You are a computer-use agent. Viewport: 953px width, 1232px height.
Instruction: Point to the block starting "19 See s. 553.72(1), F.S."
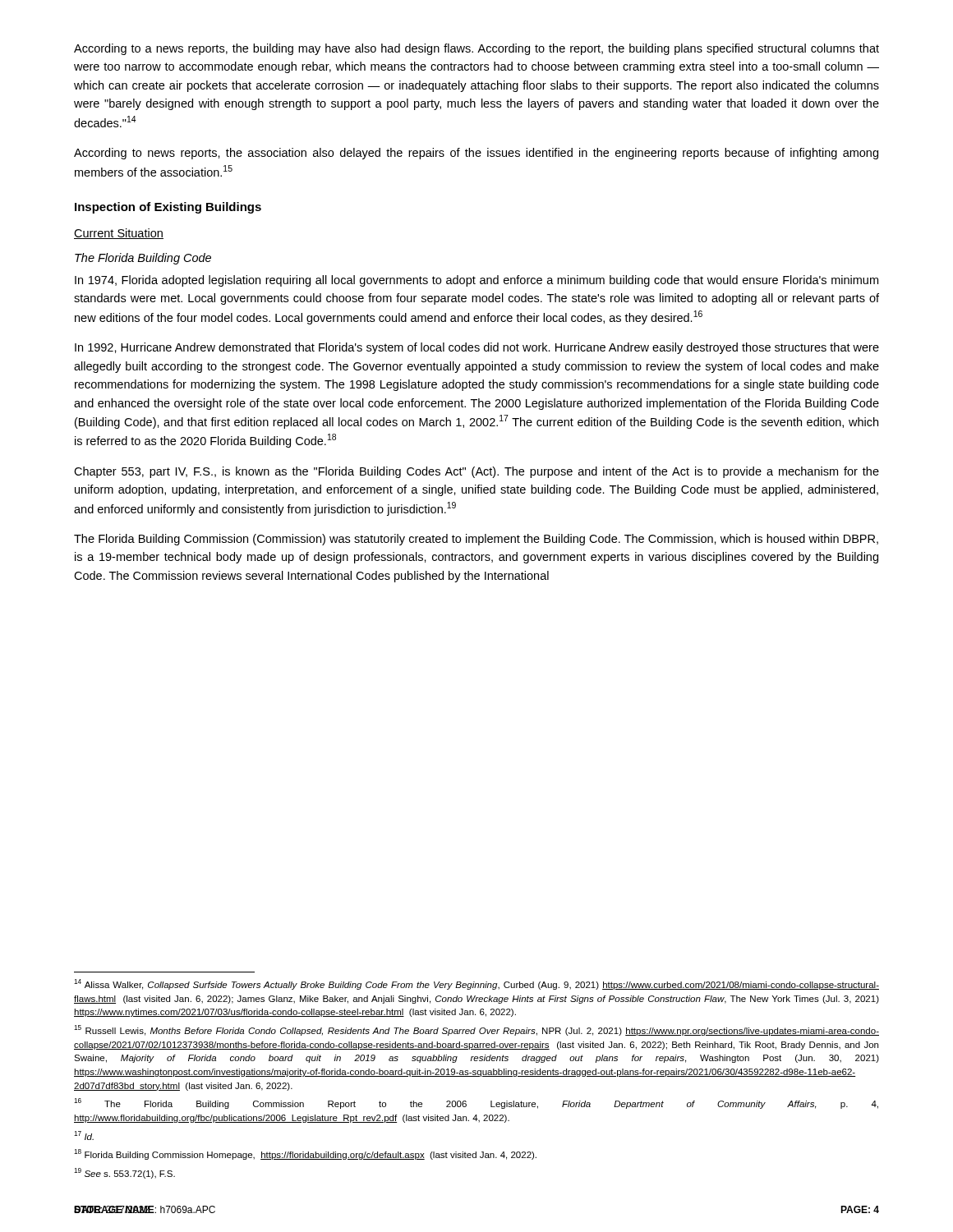pos(125,1172)
